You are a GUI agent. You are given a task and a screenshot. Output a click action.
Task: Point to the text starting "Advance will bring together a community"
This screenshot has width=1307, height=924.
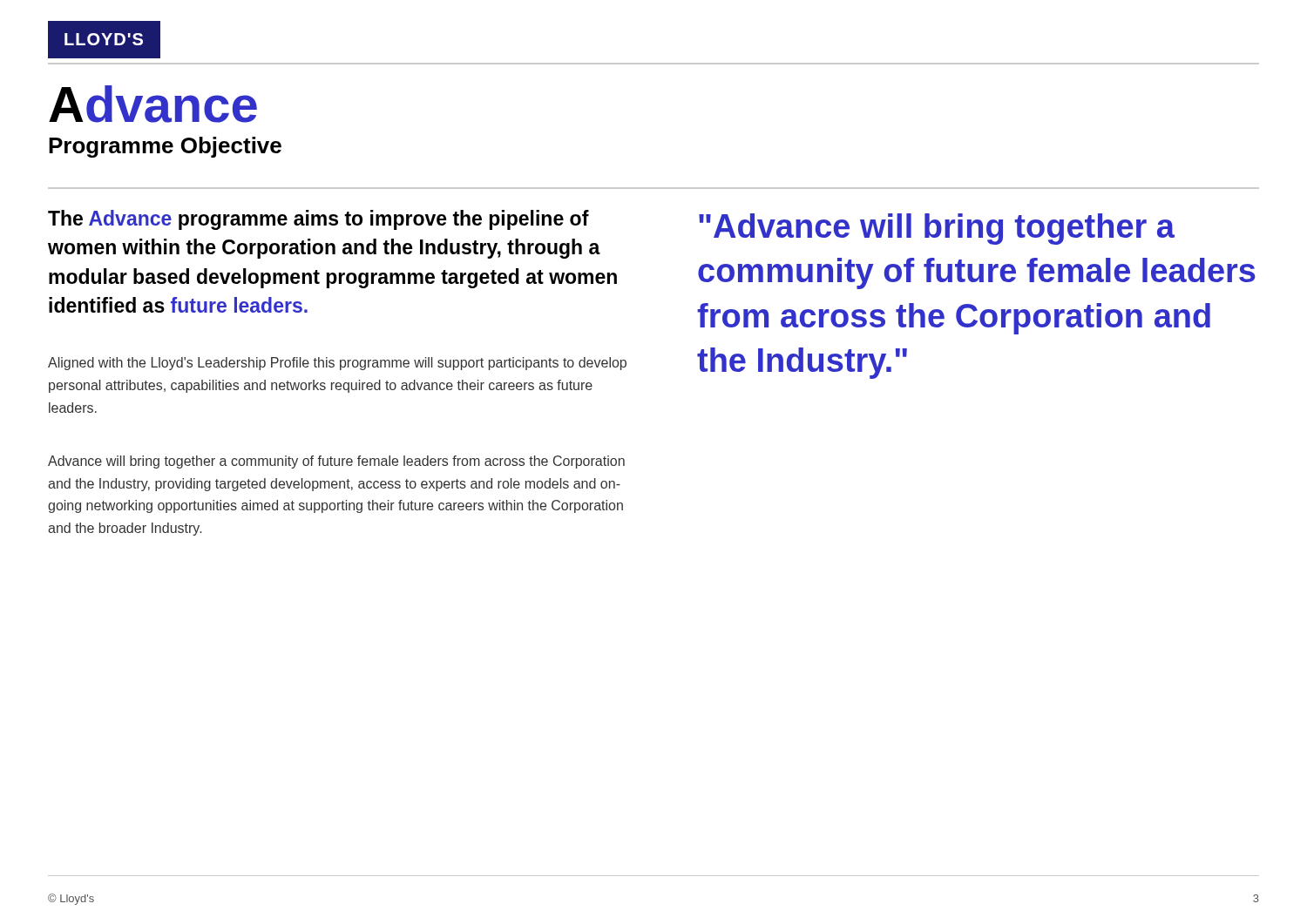pos(337,495)
